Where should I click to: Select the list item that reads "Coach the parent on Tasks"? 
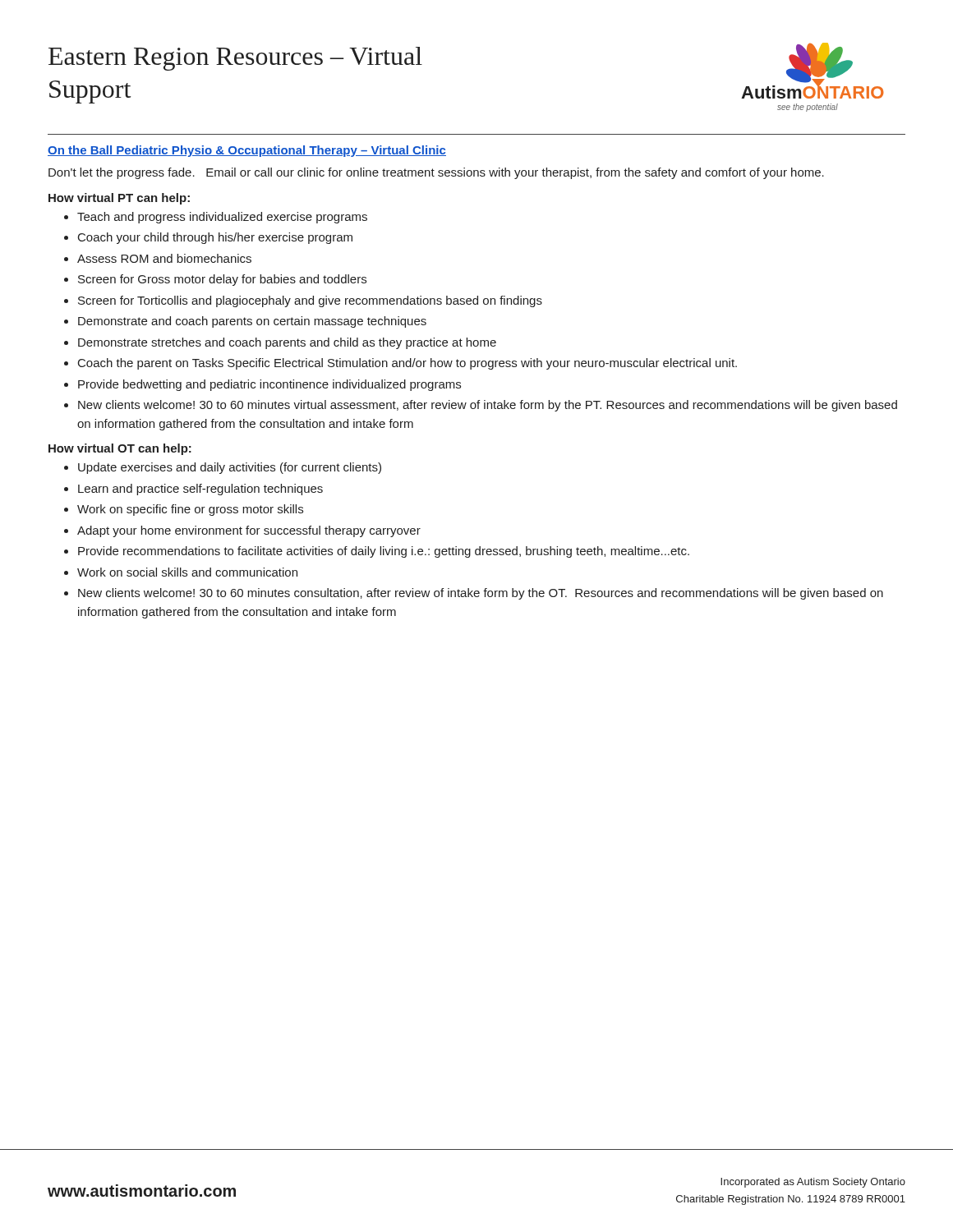[408, 363]
